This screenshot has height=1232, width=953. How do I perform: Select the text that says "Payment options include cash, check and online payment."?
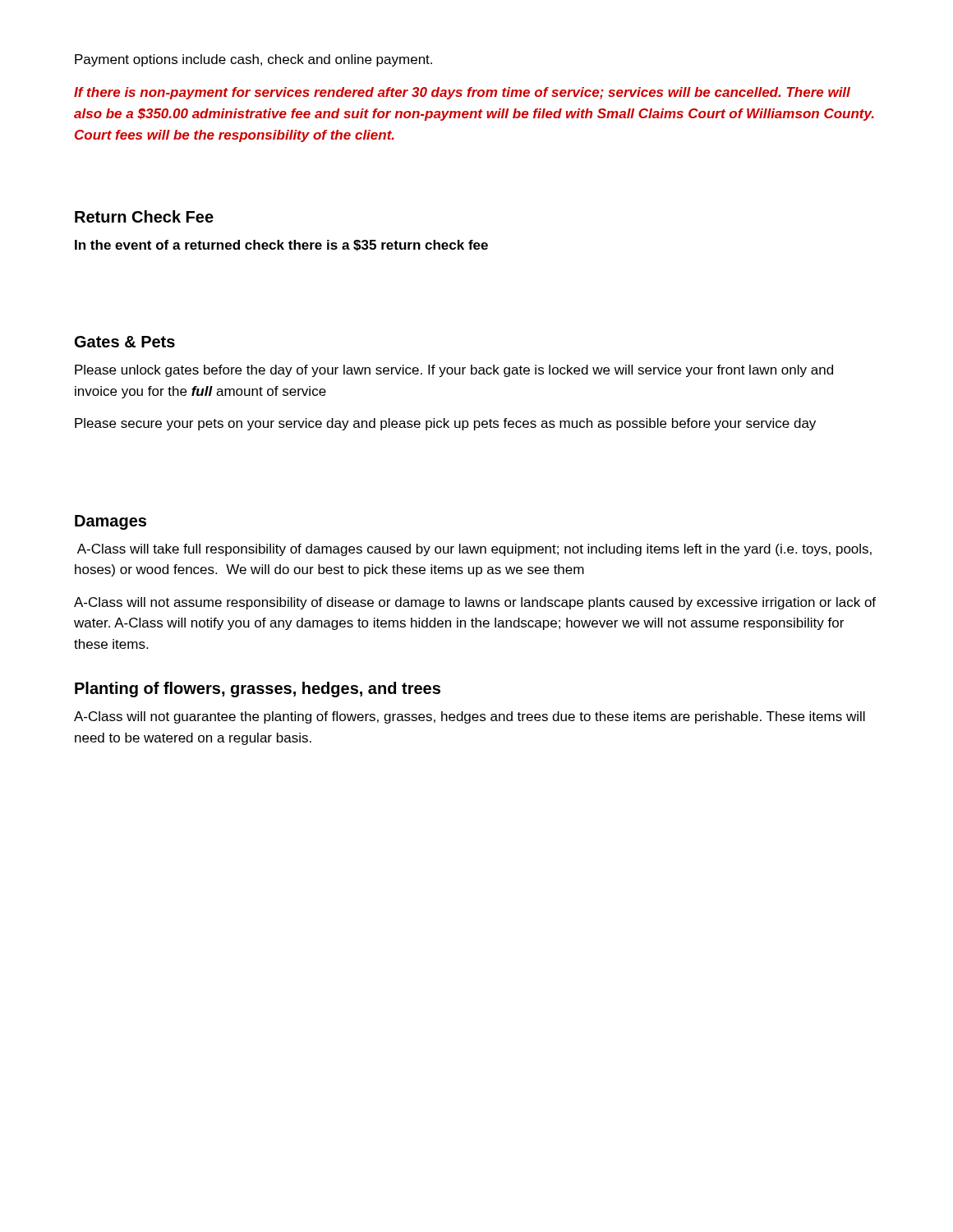(254, 60)
